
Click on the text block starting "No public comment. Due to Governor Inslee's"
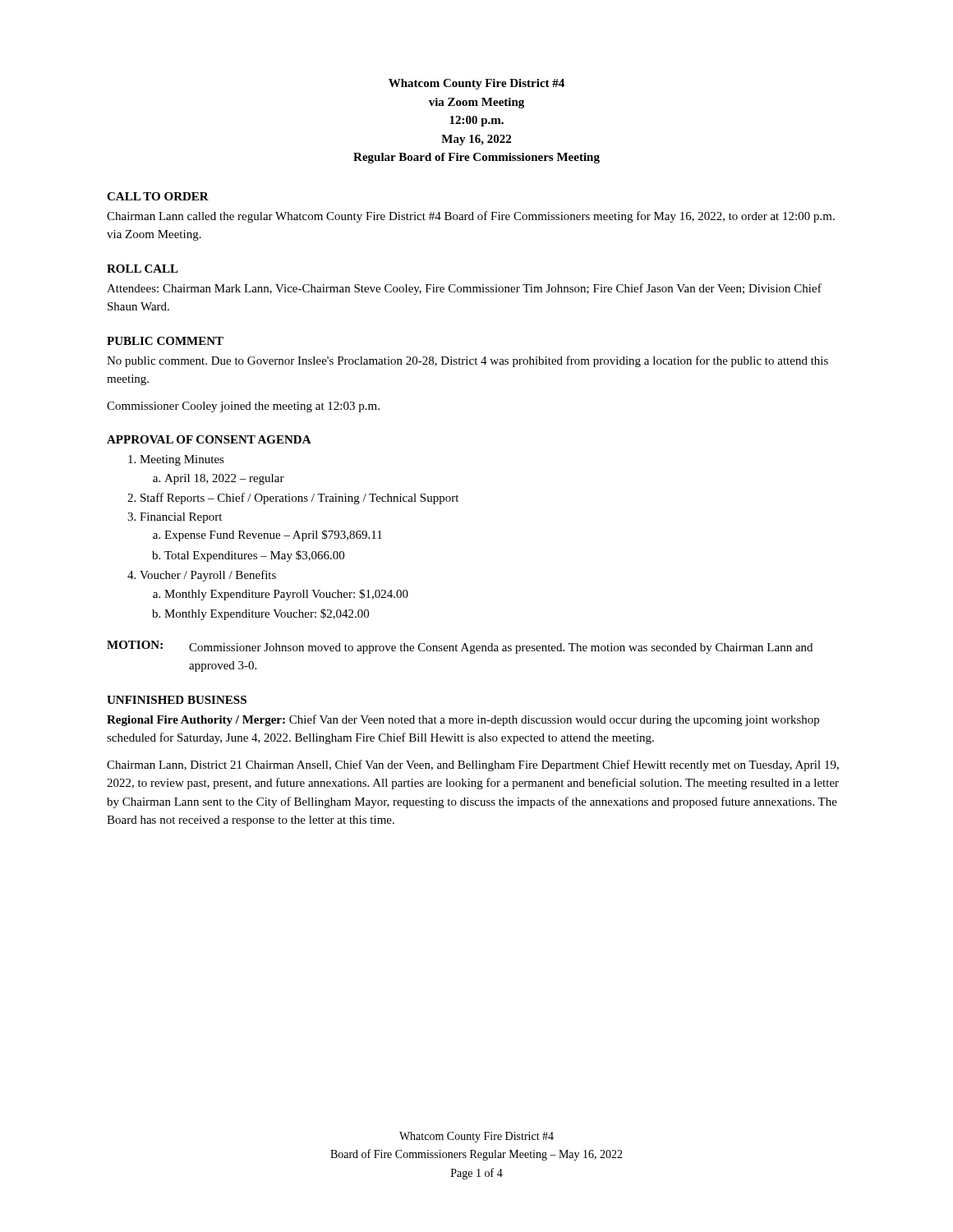[468, 369]
